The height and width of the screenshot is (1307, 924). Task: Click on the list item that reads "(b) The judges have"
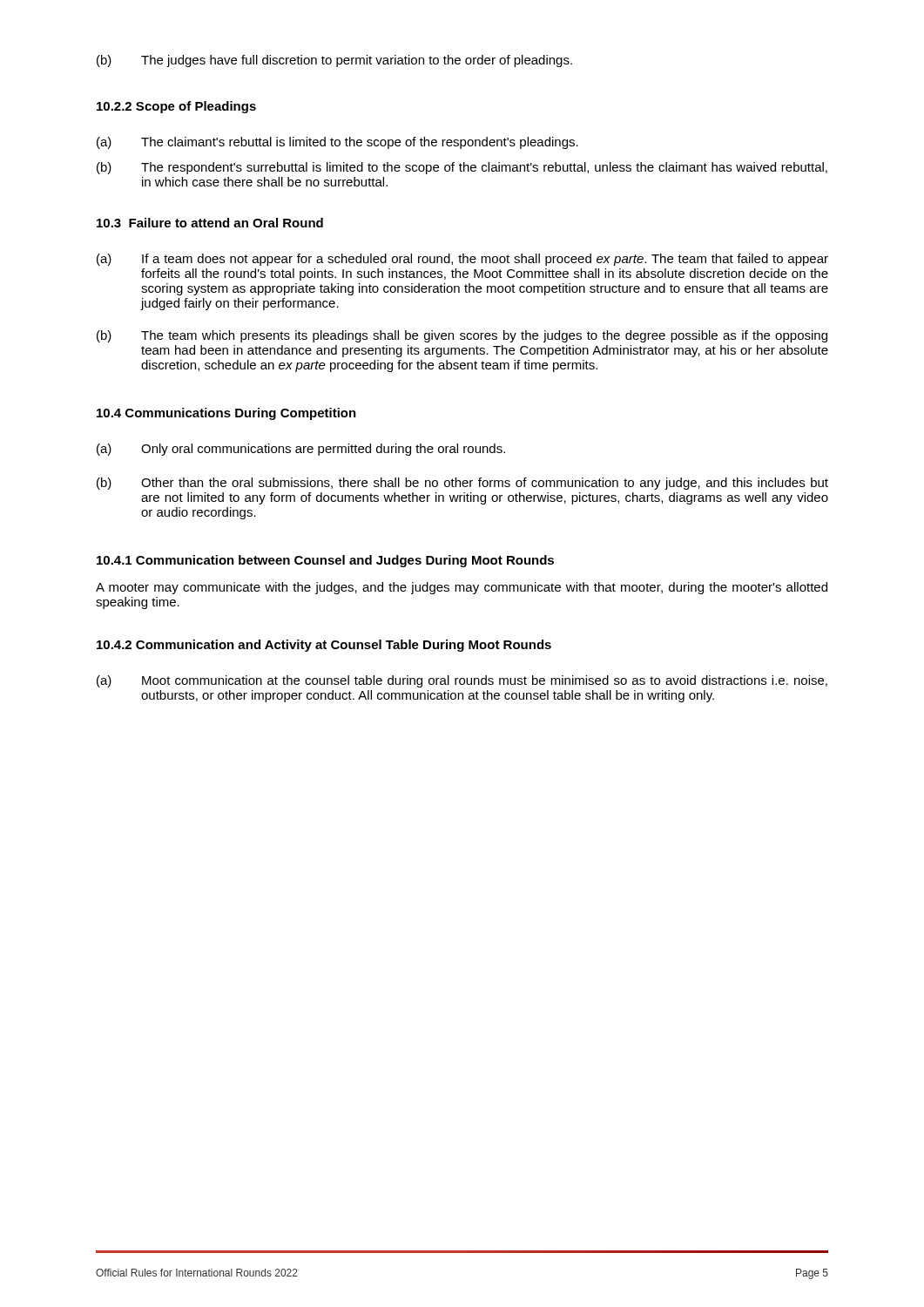click(x=462, y=60)
